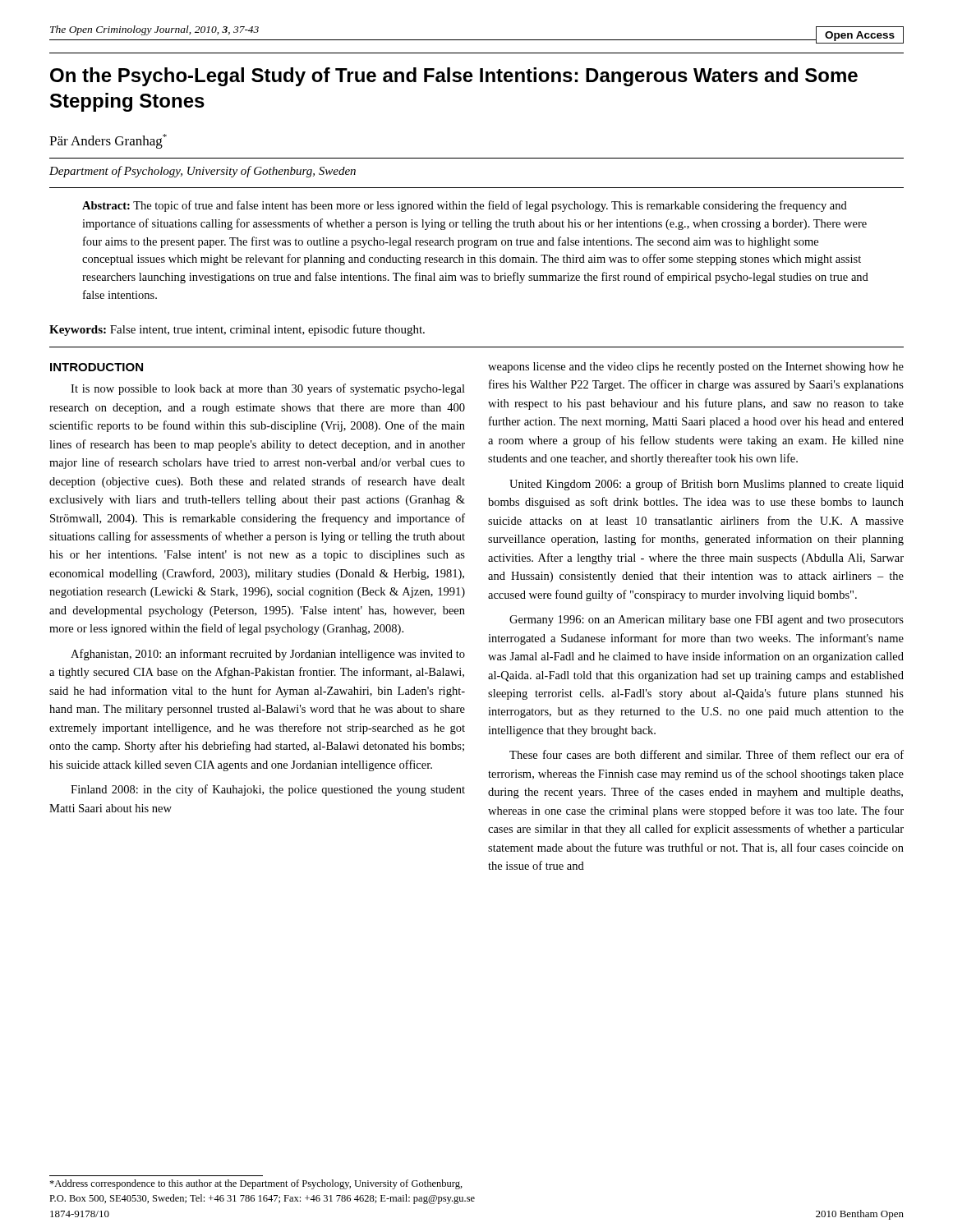The image size is (953, 1232).
Task: Point to the block beginning "Address correspondence to this"
Action: [262, 1191]
